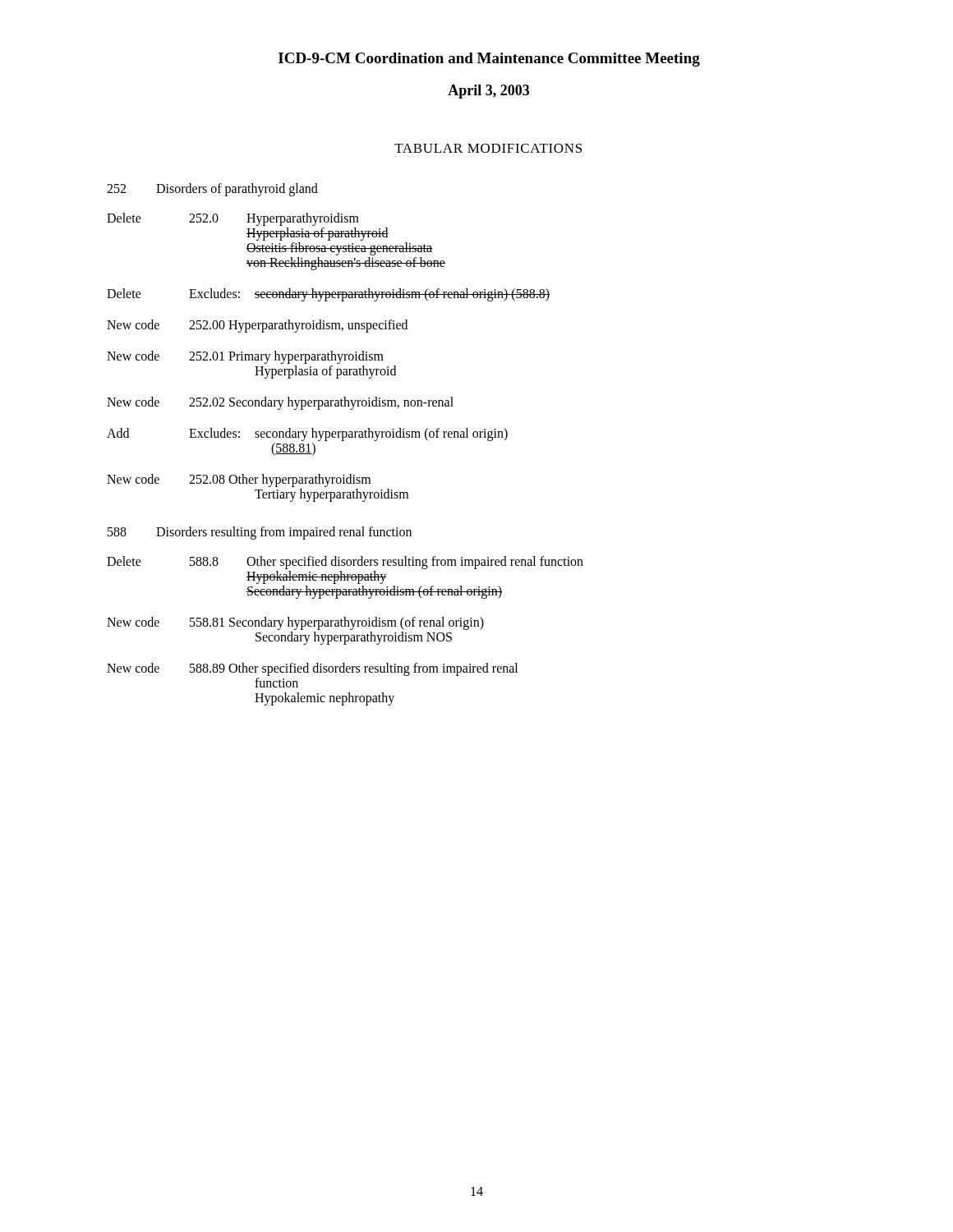Click on the list item containing "New code 252.02 Secondary"
The image size is (953, 1232).
(x=280, y=403)
